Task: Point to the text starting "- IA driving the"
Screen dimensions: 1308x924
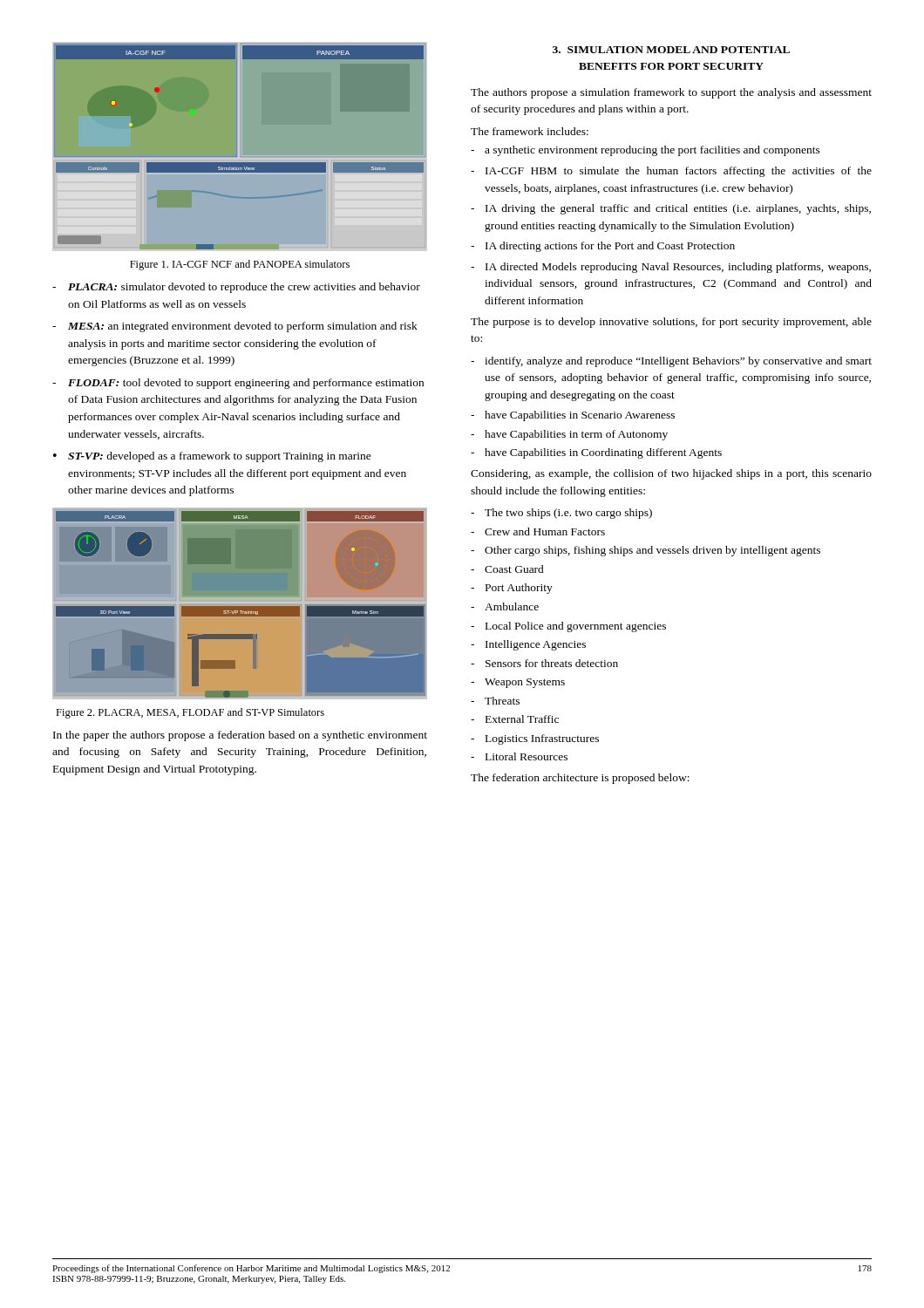Action: pos(671,217)
